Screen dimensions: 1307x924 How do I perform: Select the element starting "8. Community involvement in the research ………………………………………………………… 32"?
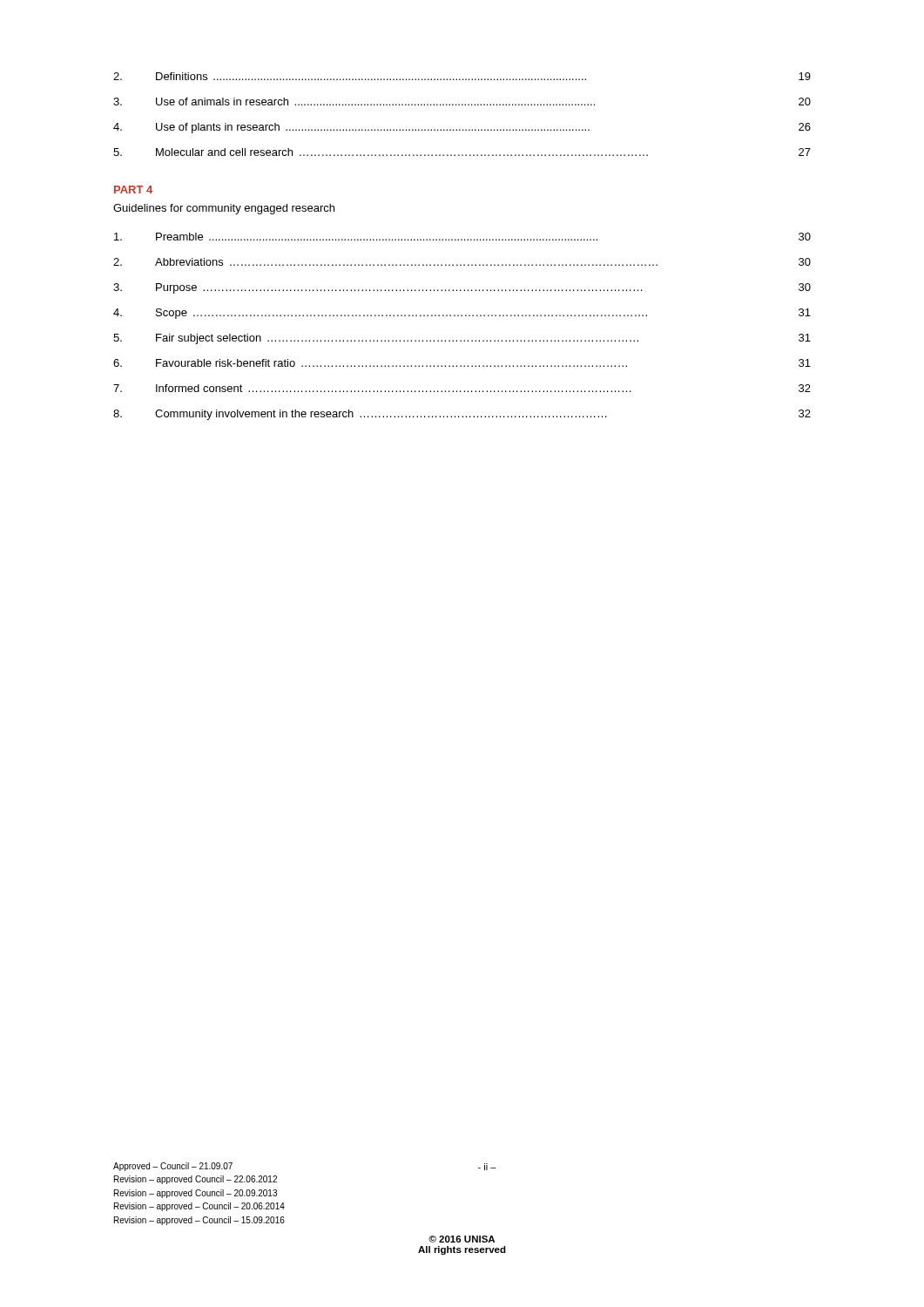[x=462, y=413]
